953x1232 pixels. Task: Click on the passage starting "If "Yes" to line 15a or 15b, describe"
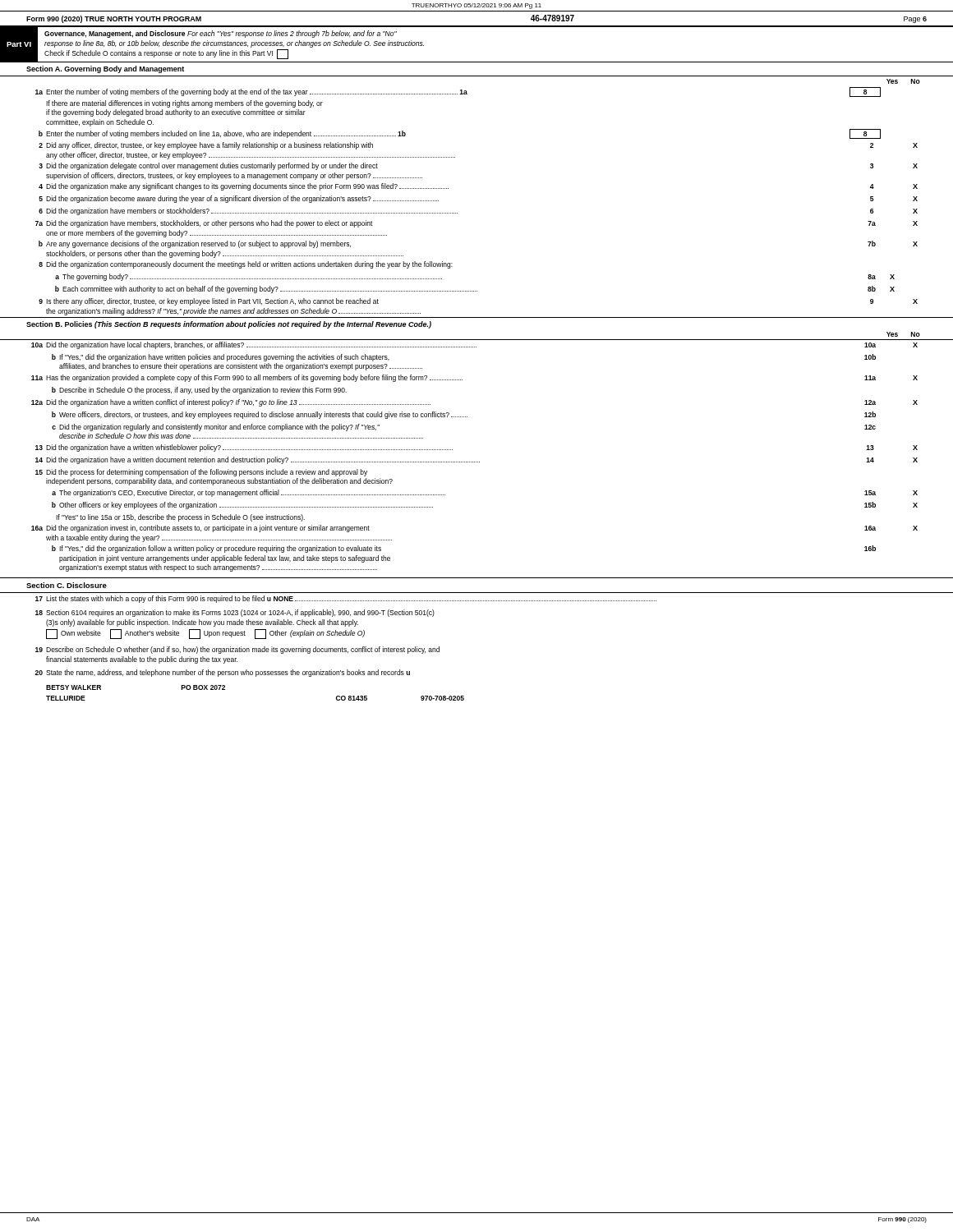tap(180, 517)
